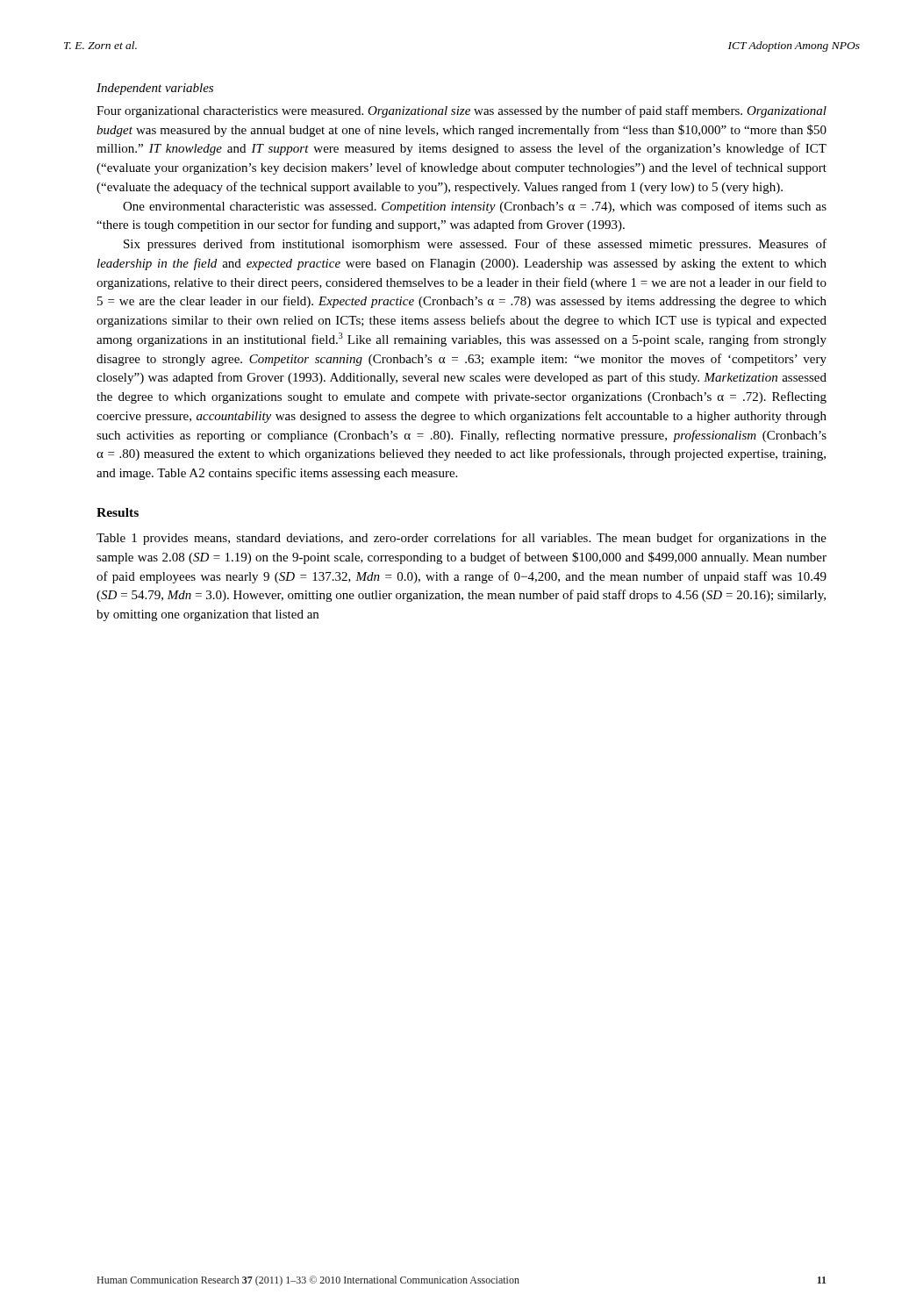Image resolution: width=923 pixels, height=1316 pixels.
Task: Locate the block of text that opens with "Six pressures derived from institutional"
Action: pos(462,358)
